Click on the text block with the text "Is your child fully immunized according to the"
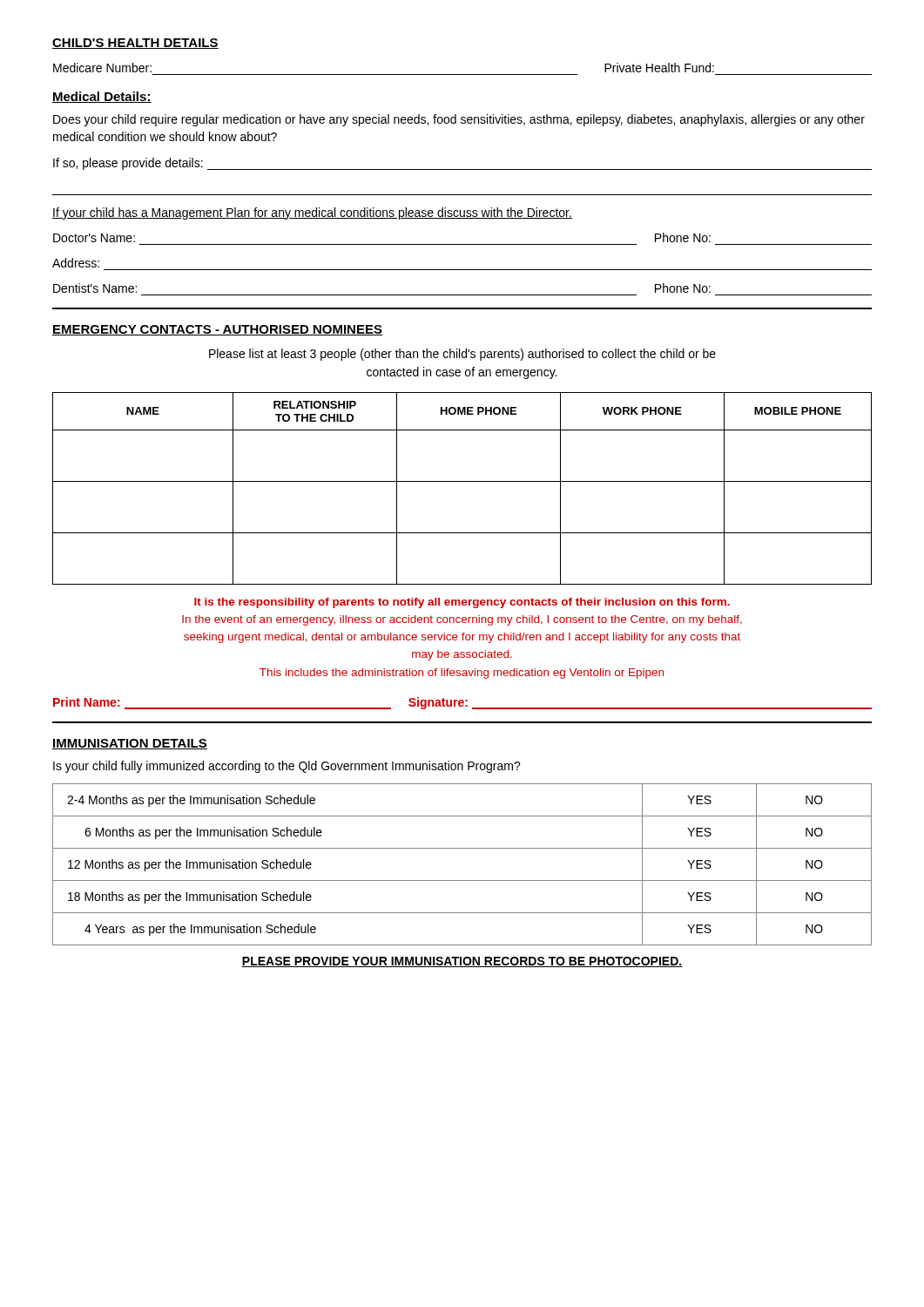Viewport: 924px width, 1307px height. click(286, 766)
